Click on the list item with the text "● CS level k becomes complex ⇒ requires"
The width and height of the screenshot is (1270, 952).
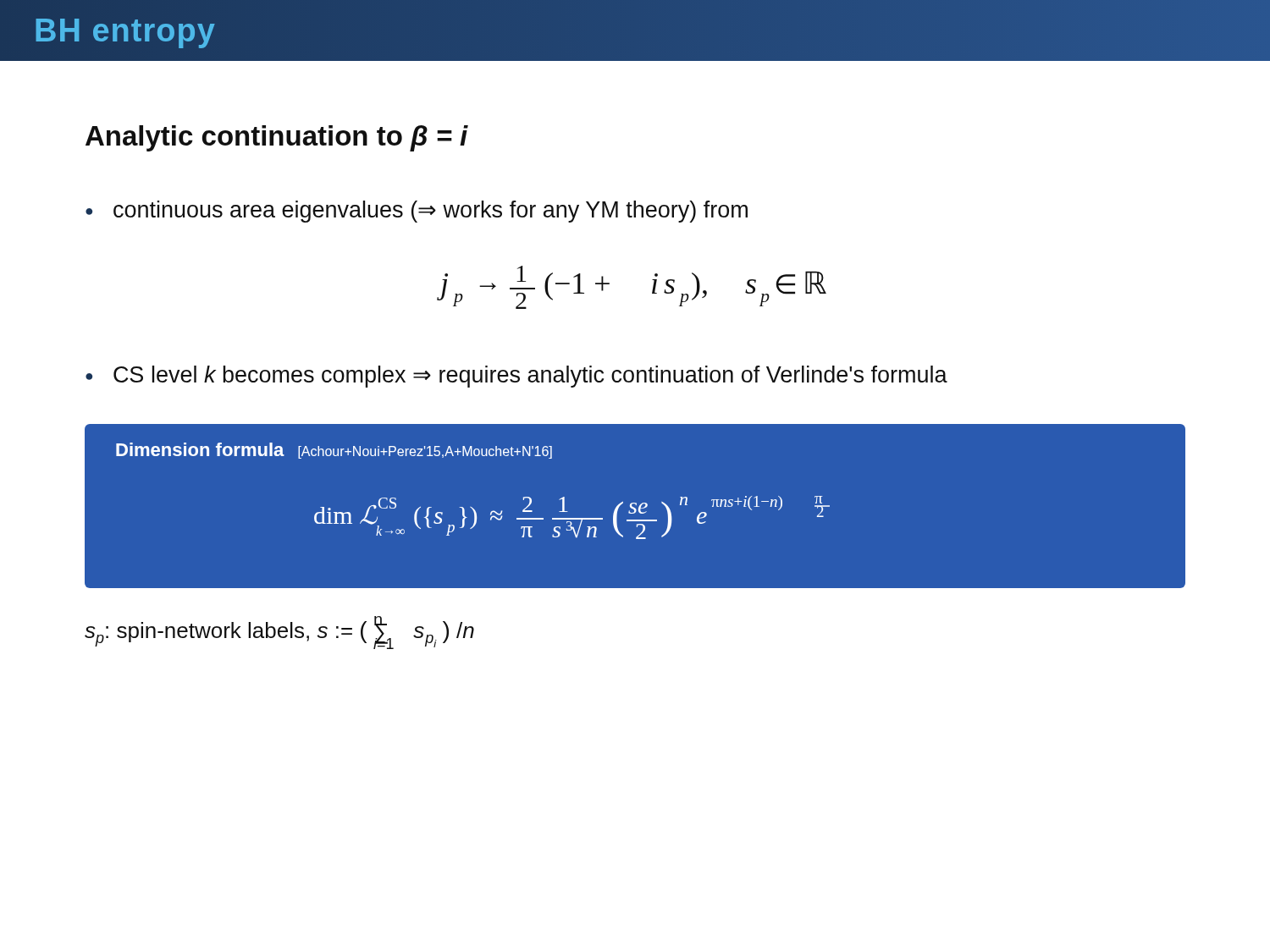pos(516,375)
